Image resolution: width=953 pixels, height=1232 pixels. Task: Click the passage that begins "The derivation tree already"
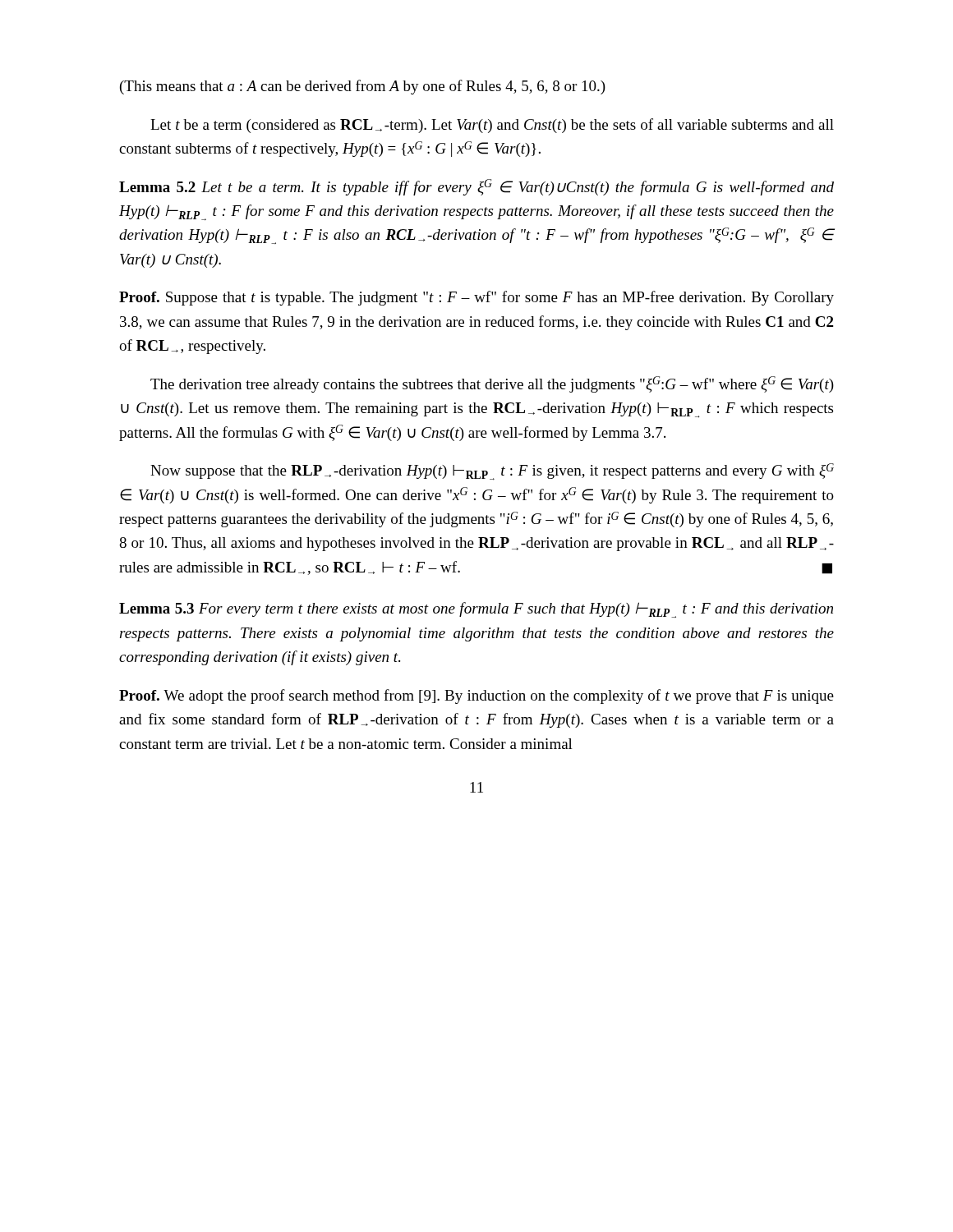tap(476, 408)
